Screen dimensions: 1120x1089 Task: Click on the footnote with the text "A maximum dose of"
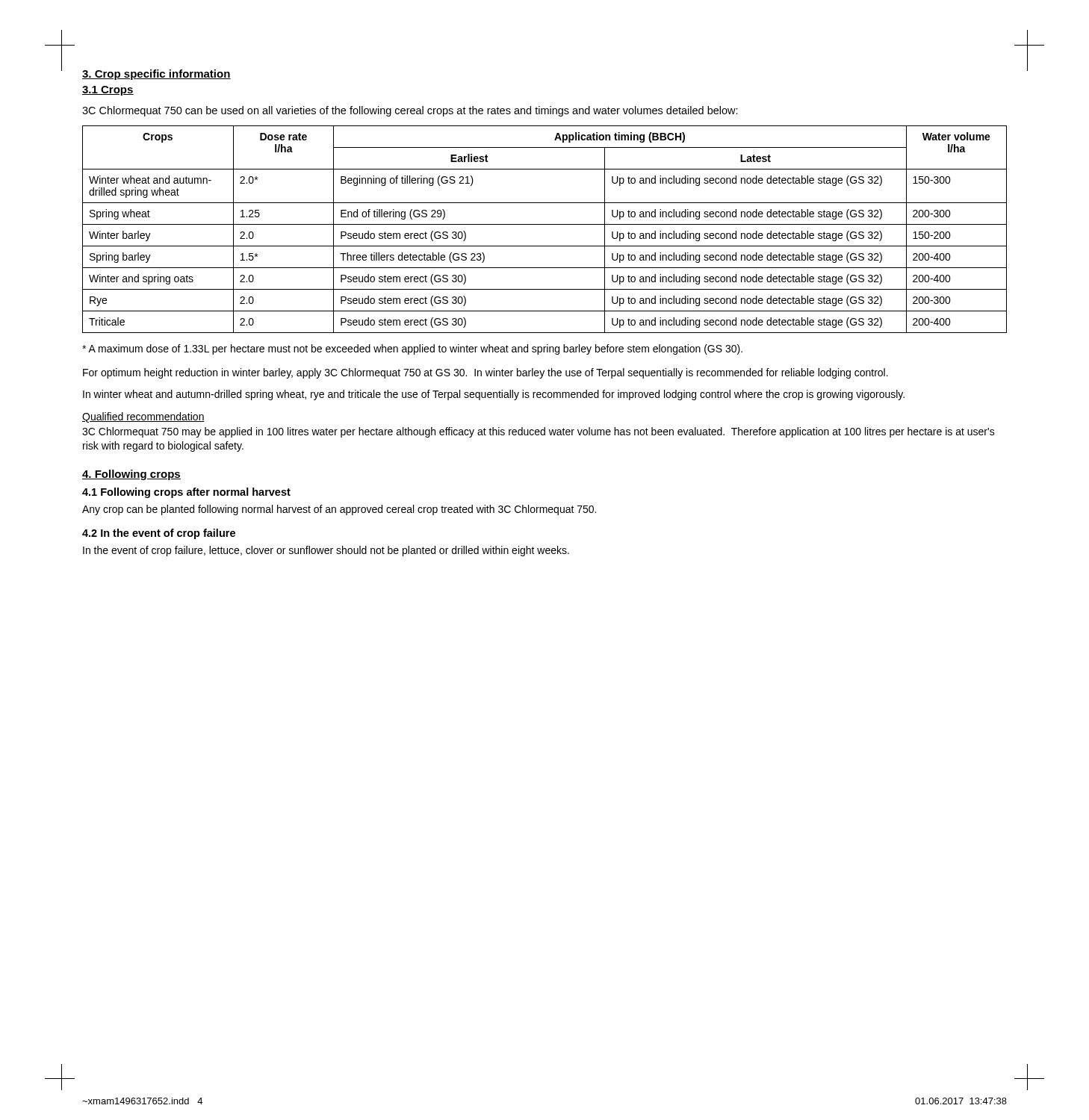pyautogui.click(x=413, y=349)
